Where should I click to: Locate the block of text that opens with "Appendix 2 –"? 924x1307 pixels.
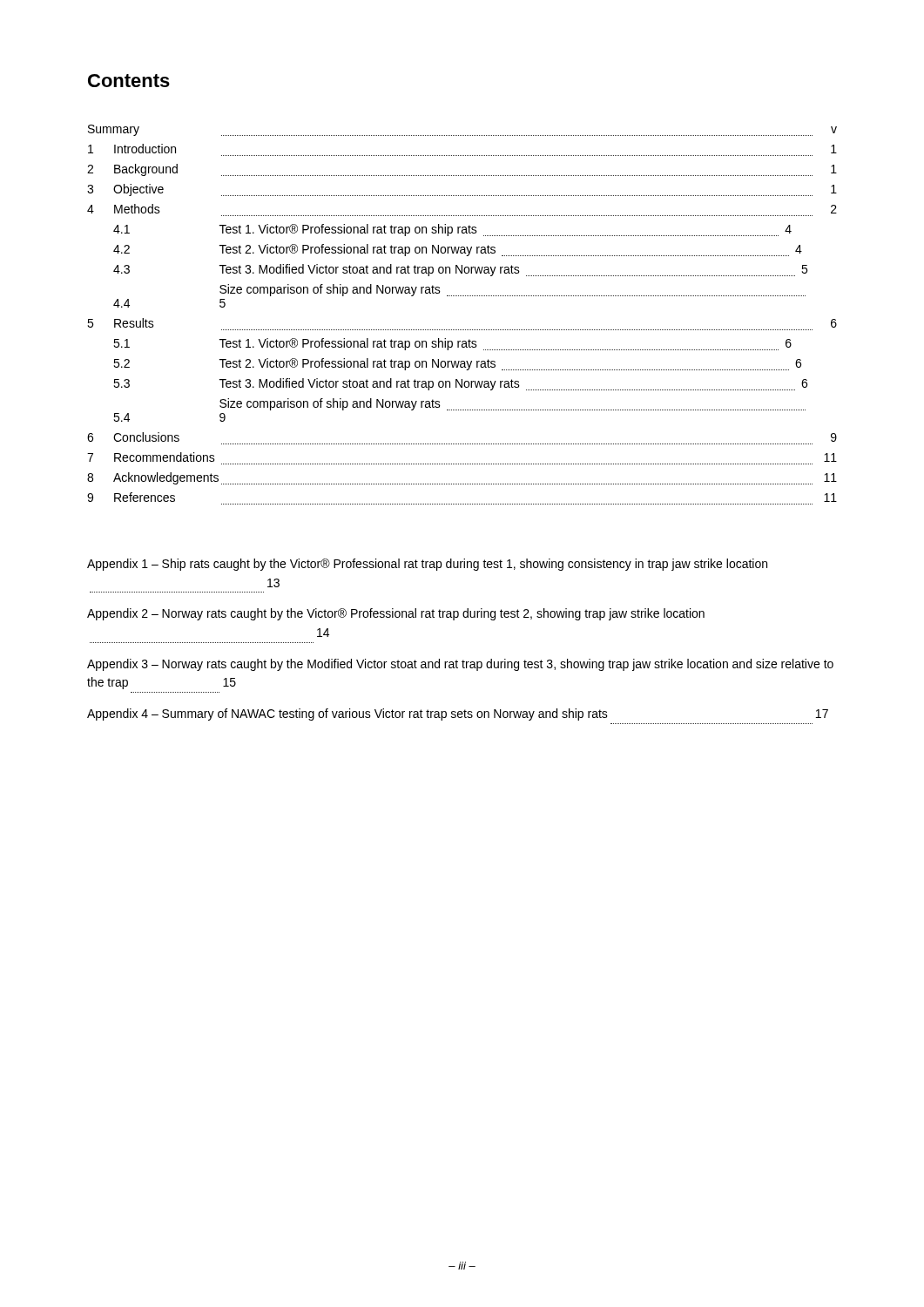(462, 624)
